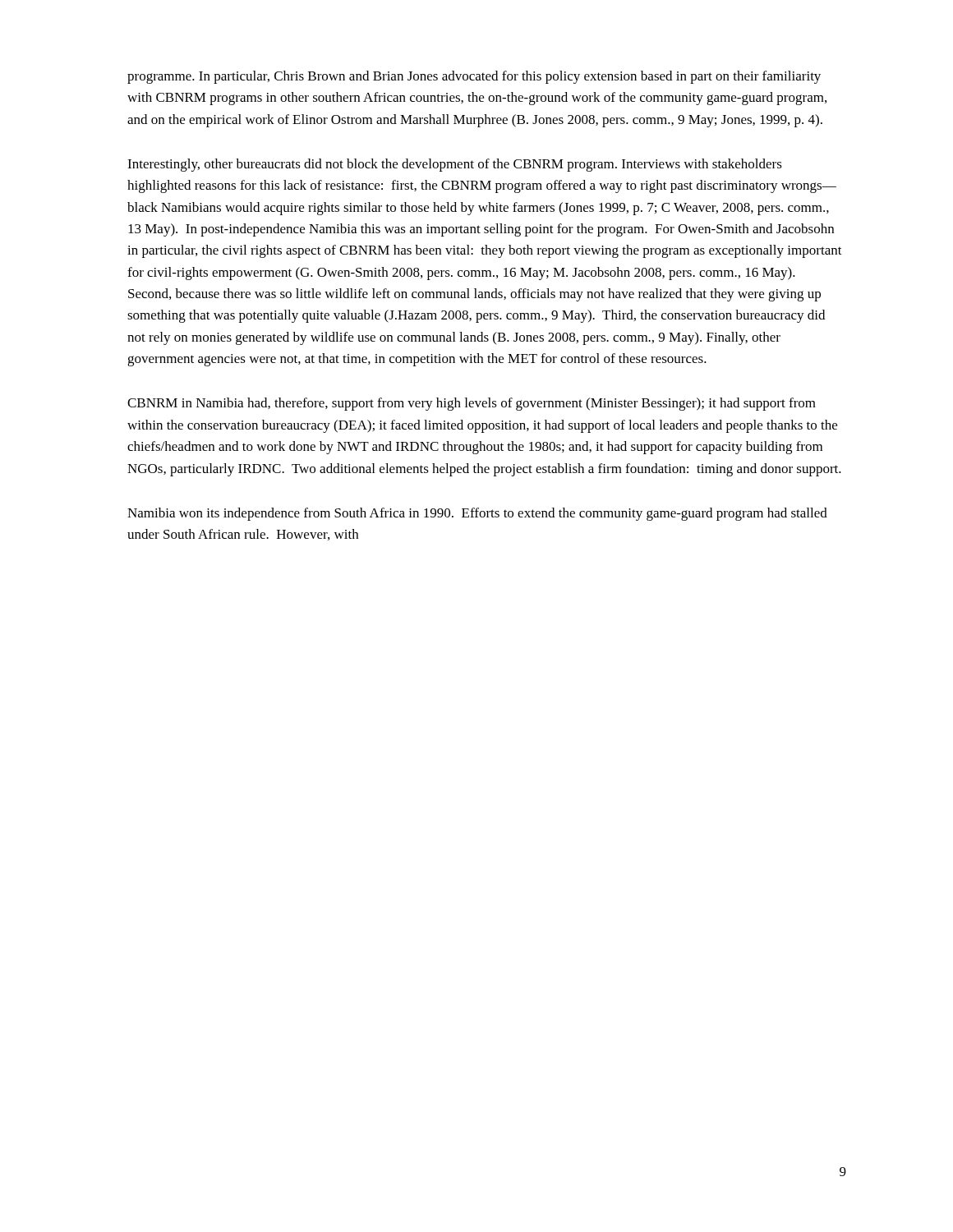Point to the text block starting "CBNRM in Namibia"
Image resolution: width=953 pixels, height=1232 pixels.
485,436
